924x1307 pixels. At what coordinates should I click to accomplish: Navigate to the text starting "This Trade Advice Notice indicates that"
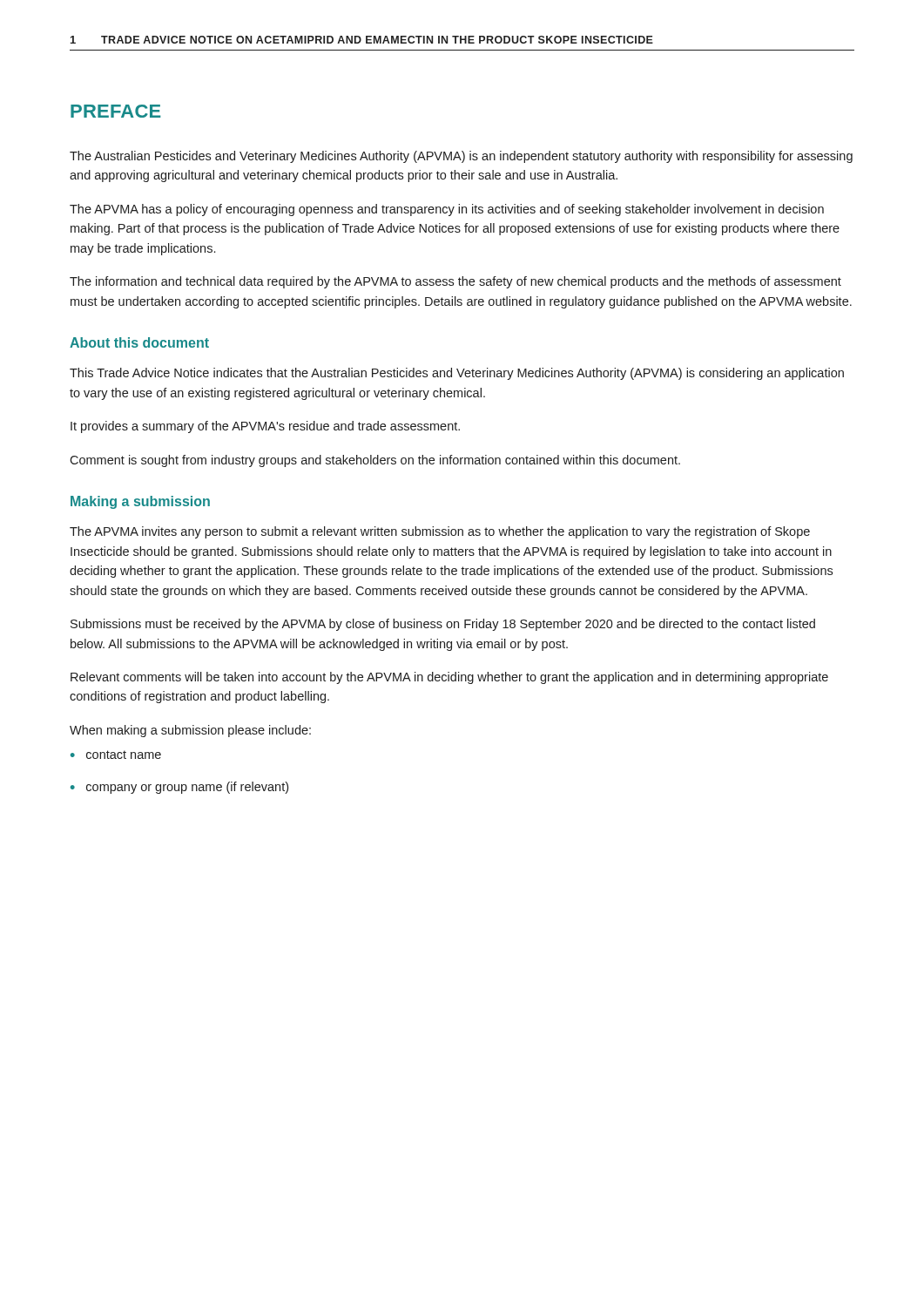457,383
